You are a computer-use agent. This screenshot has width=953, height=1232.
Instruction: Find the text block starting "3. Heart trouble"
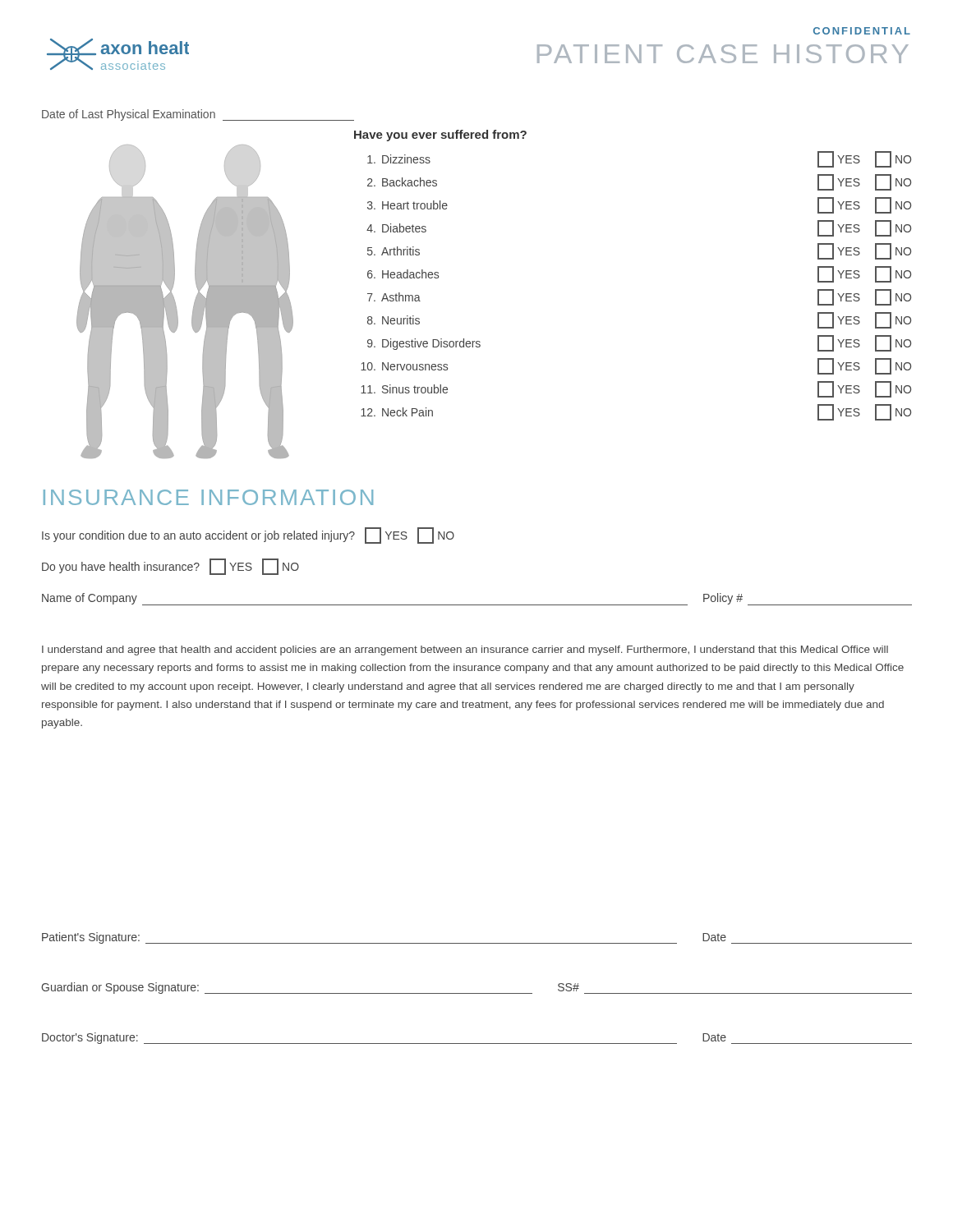click(403, 205)
